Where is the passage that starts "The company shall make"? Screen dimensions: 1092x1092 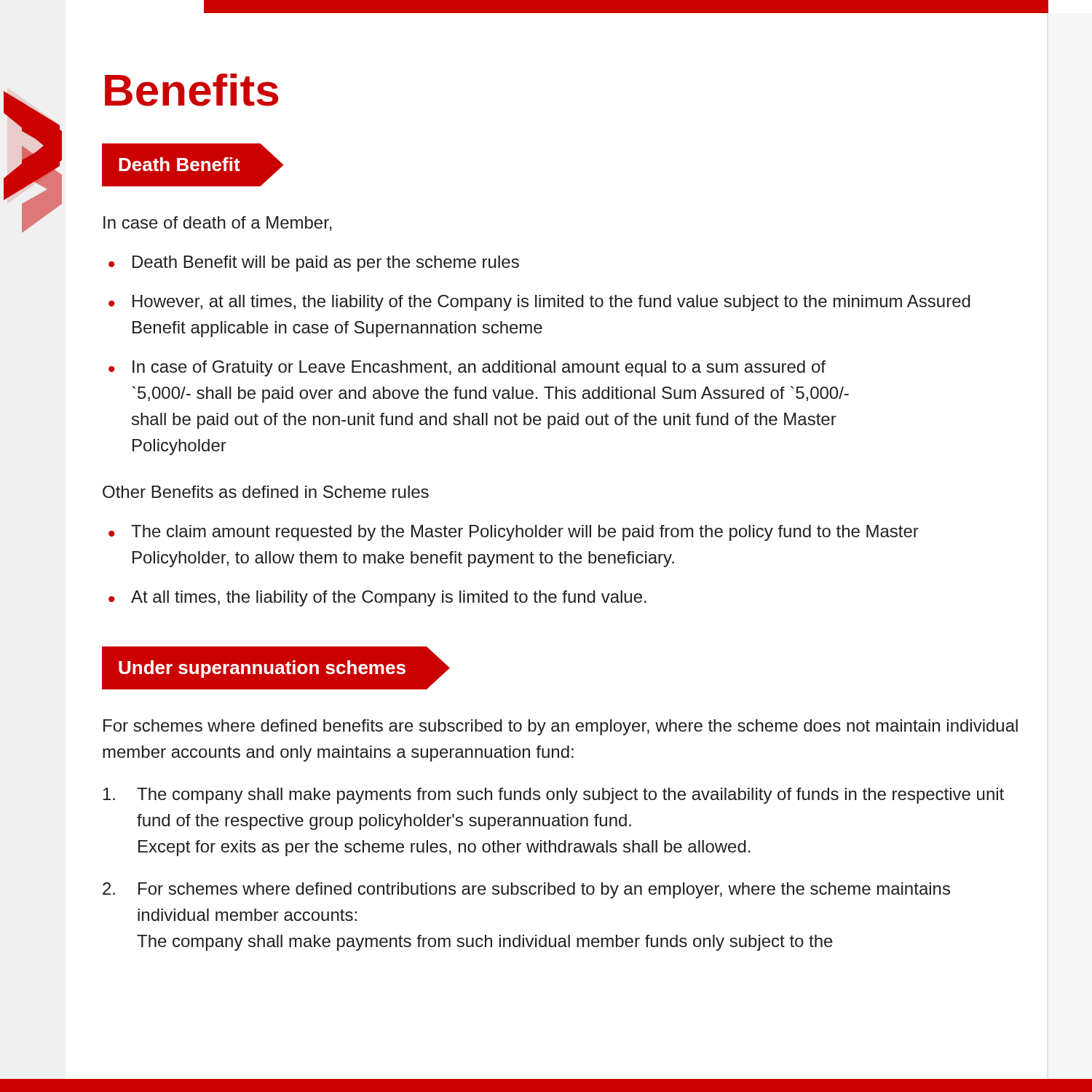click(553, 819)
